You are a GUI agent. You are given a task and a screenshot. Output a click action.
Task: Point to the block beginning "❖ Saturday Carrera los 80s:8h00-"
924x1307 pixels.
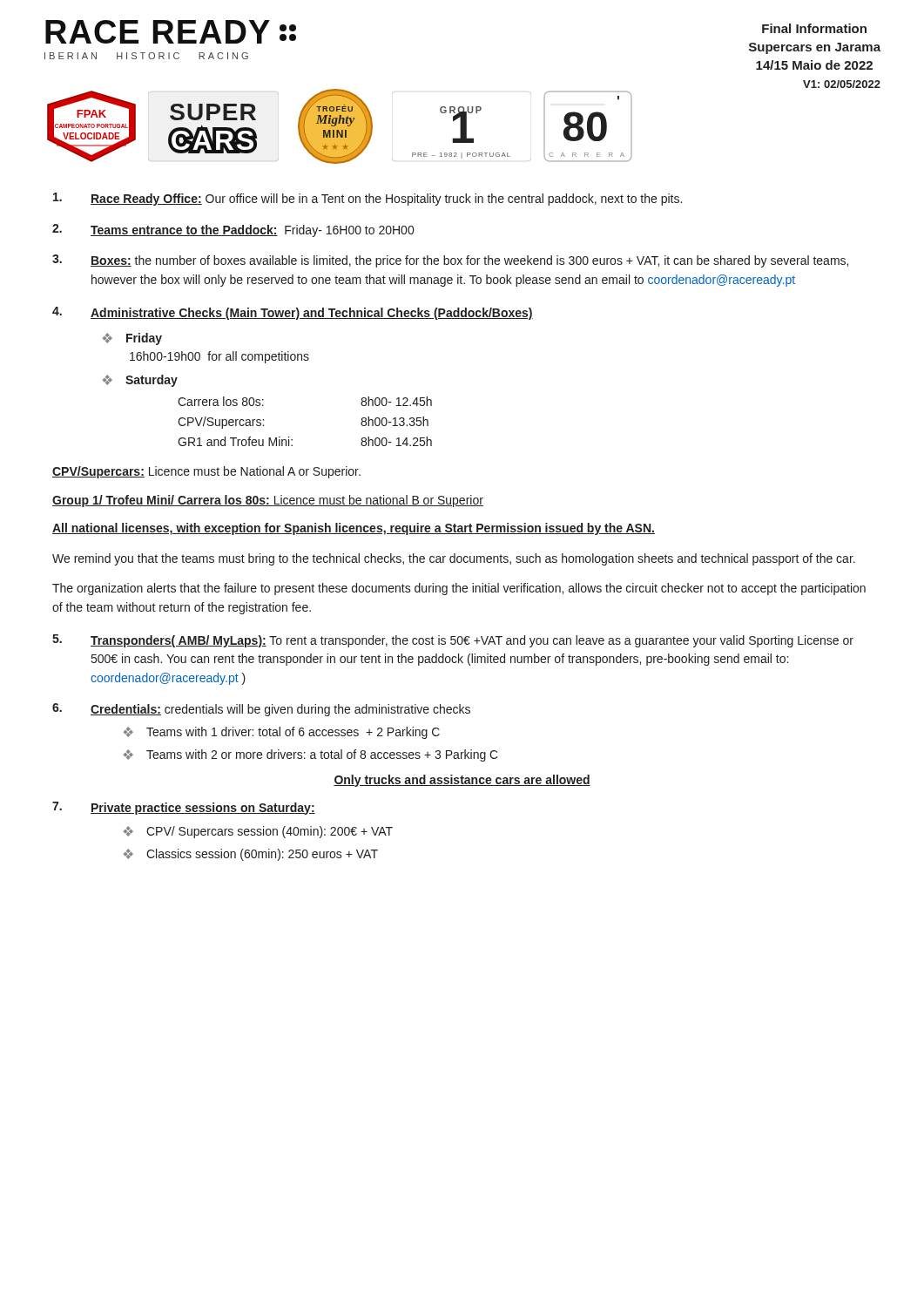(140, 381)
